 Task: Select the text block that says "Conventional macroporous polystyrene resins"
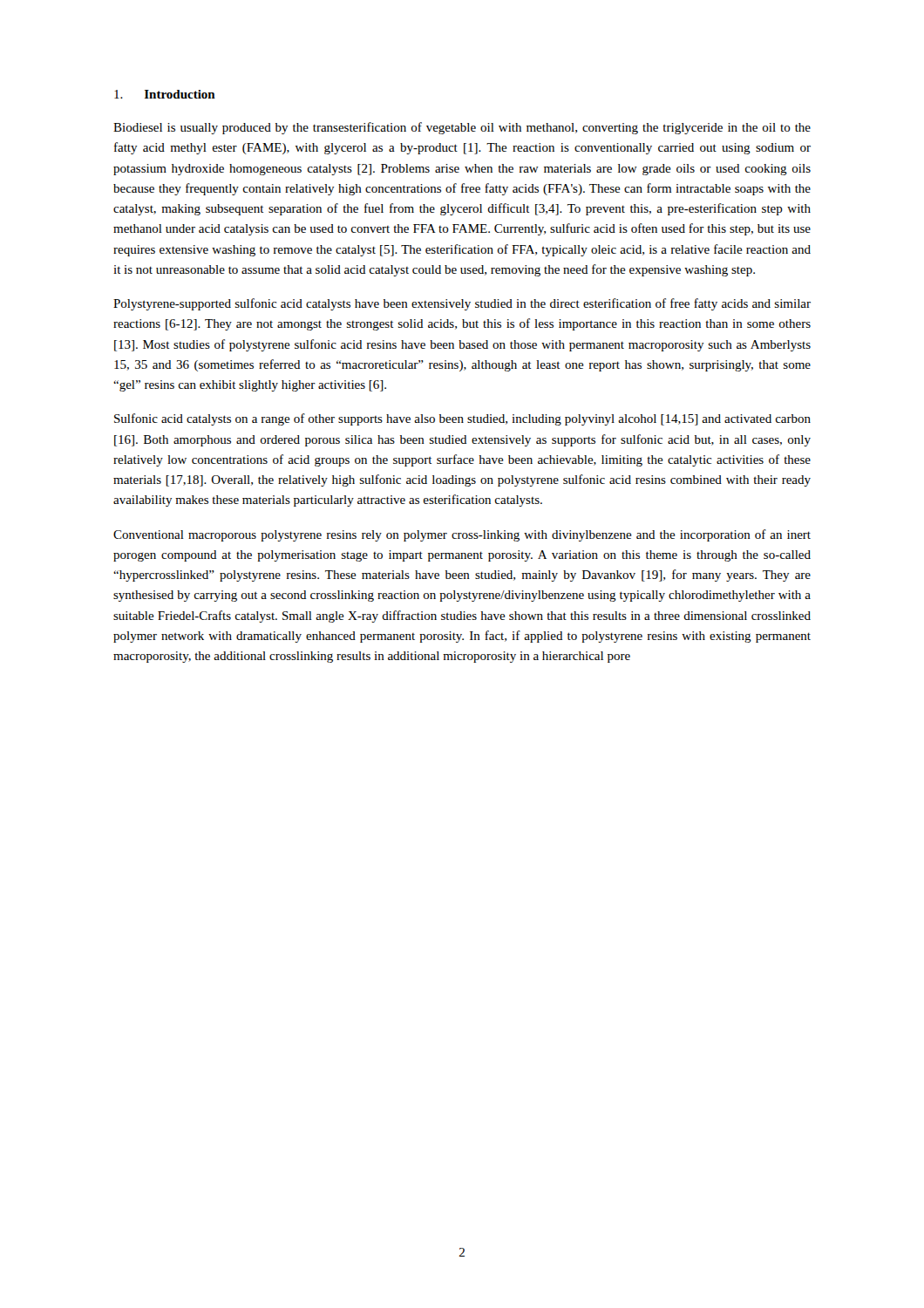[x=462, y=595]
